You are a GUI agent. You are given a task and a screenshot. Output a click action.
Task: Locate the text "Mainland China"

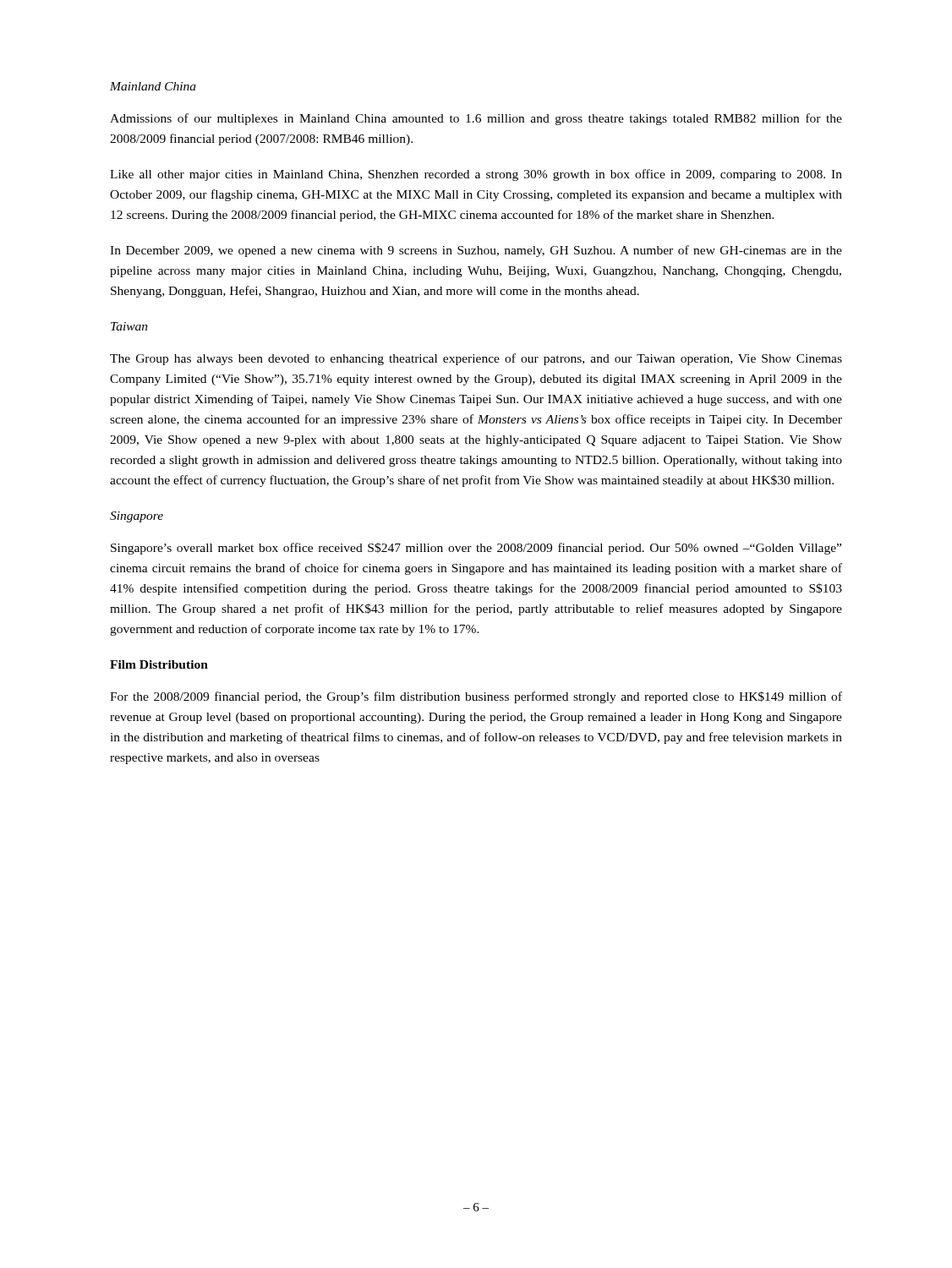[x=153, y=86]
